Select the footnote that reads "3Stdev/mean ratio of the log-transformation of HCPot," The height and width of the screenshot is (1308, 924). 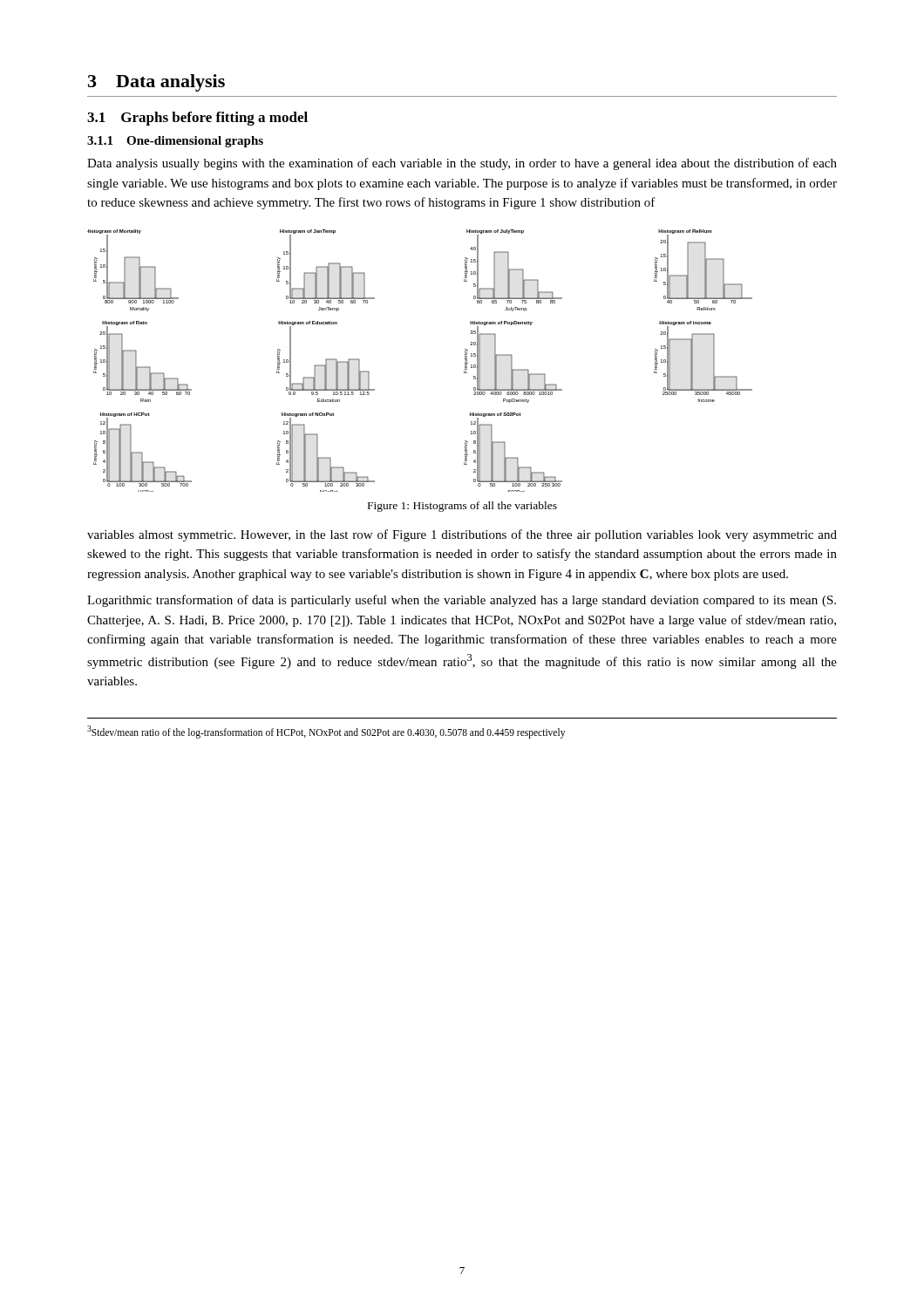(x=462, y=731)
